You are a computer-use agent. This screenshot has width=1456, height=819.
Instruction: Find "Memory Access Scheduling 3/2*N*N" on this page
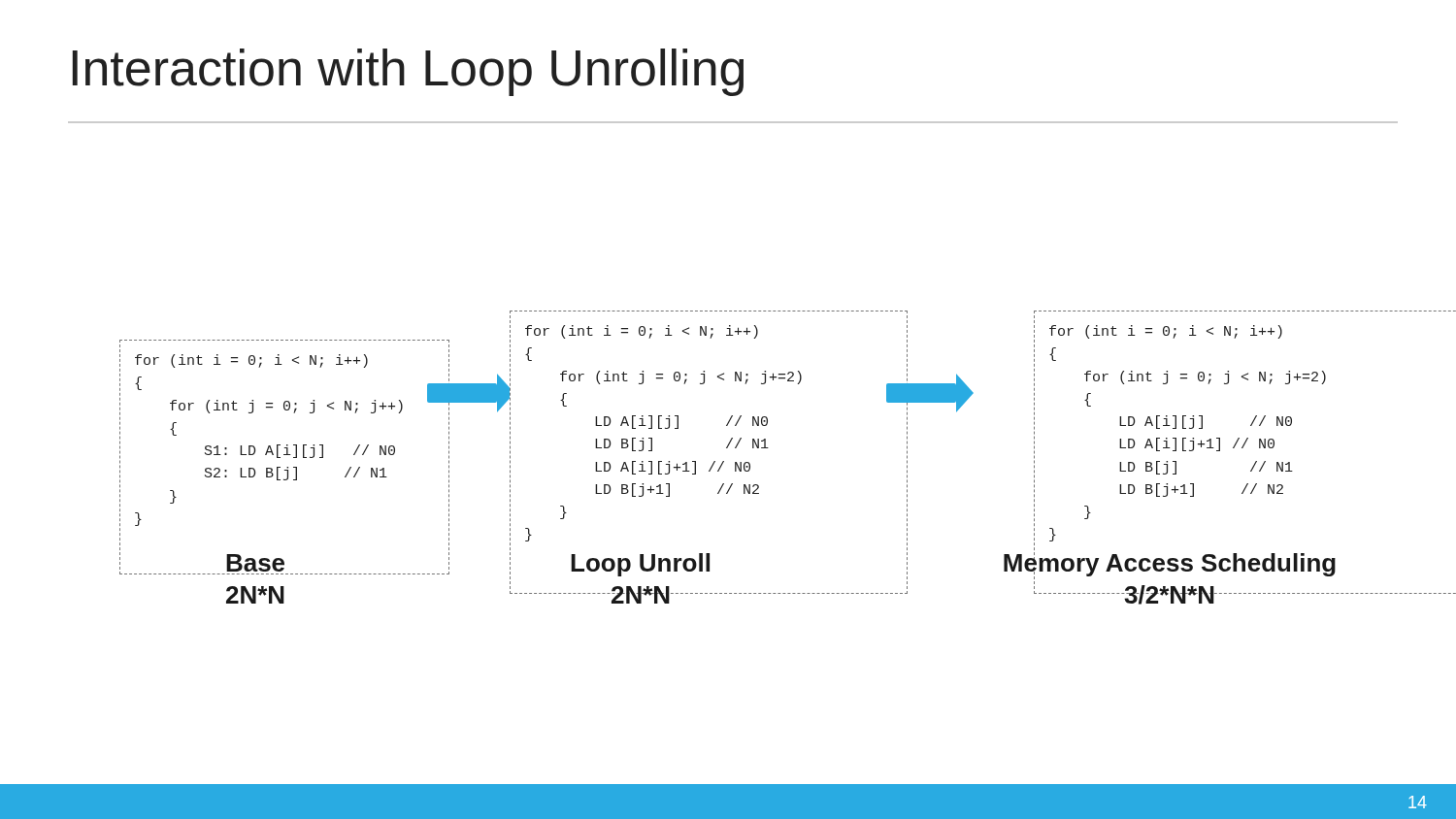click(1170, 579)
